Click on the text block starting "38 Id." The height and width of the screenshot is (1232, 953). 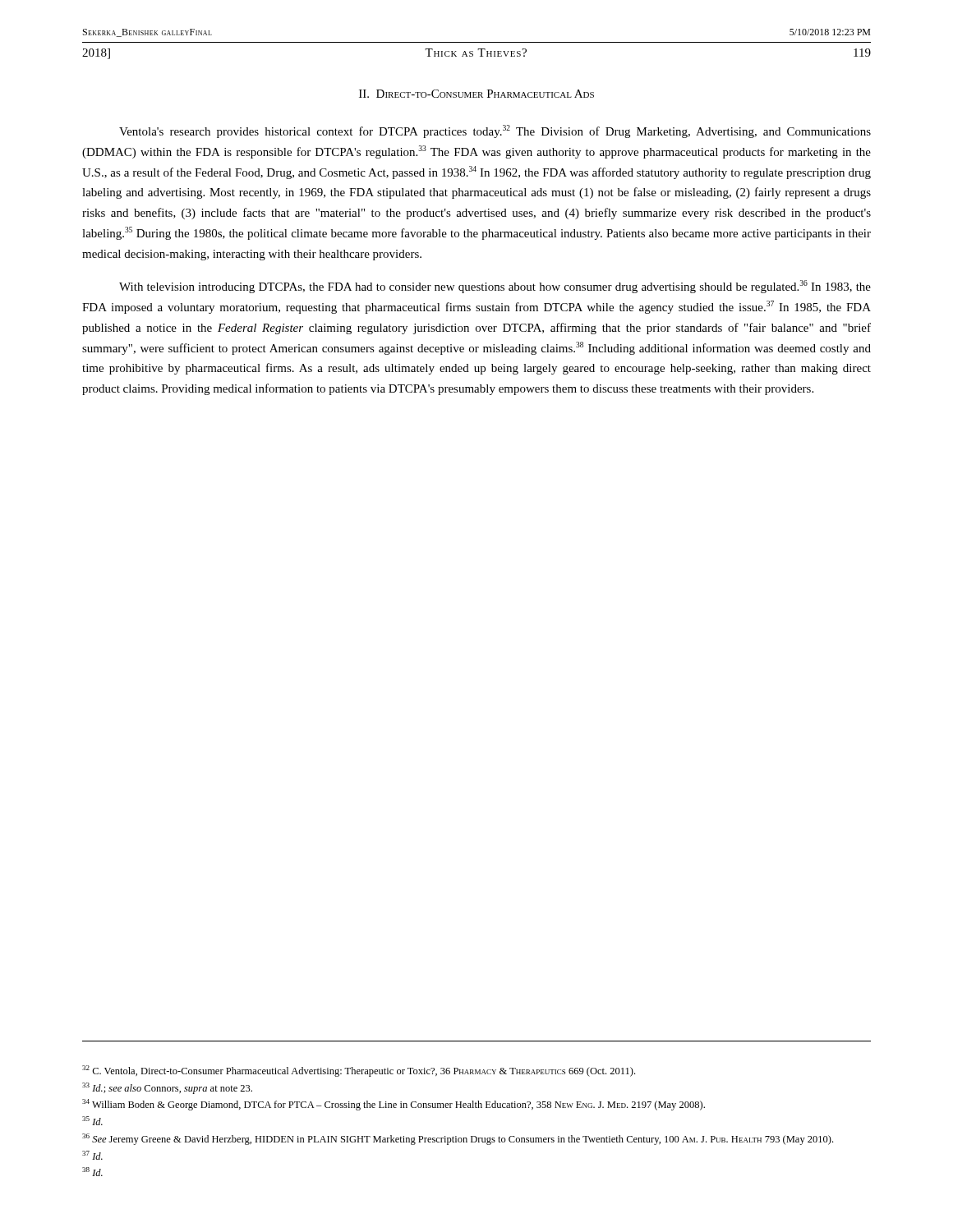(x=93, y=1172)
